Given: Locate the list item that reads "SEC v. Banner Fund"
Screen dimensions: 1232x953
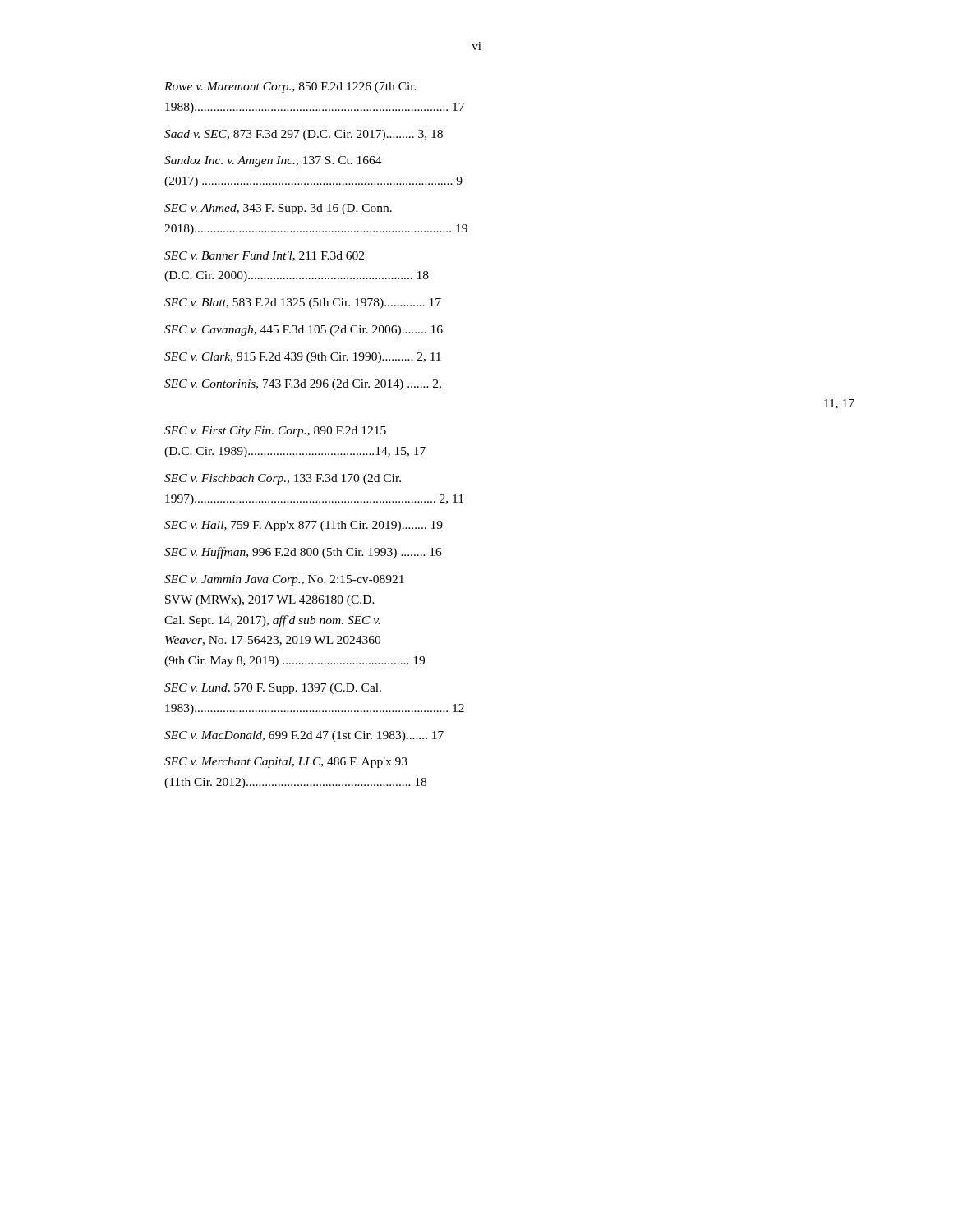Looking at the screenshot, I should (264, 256).
